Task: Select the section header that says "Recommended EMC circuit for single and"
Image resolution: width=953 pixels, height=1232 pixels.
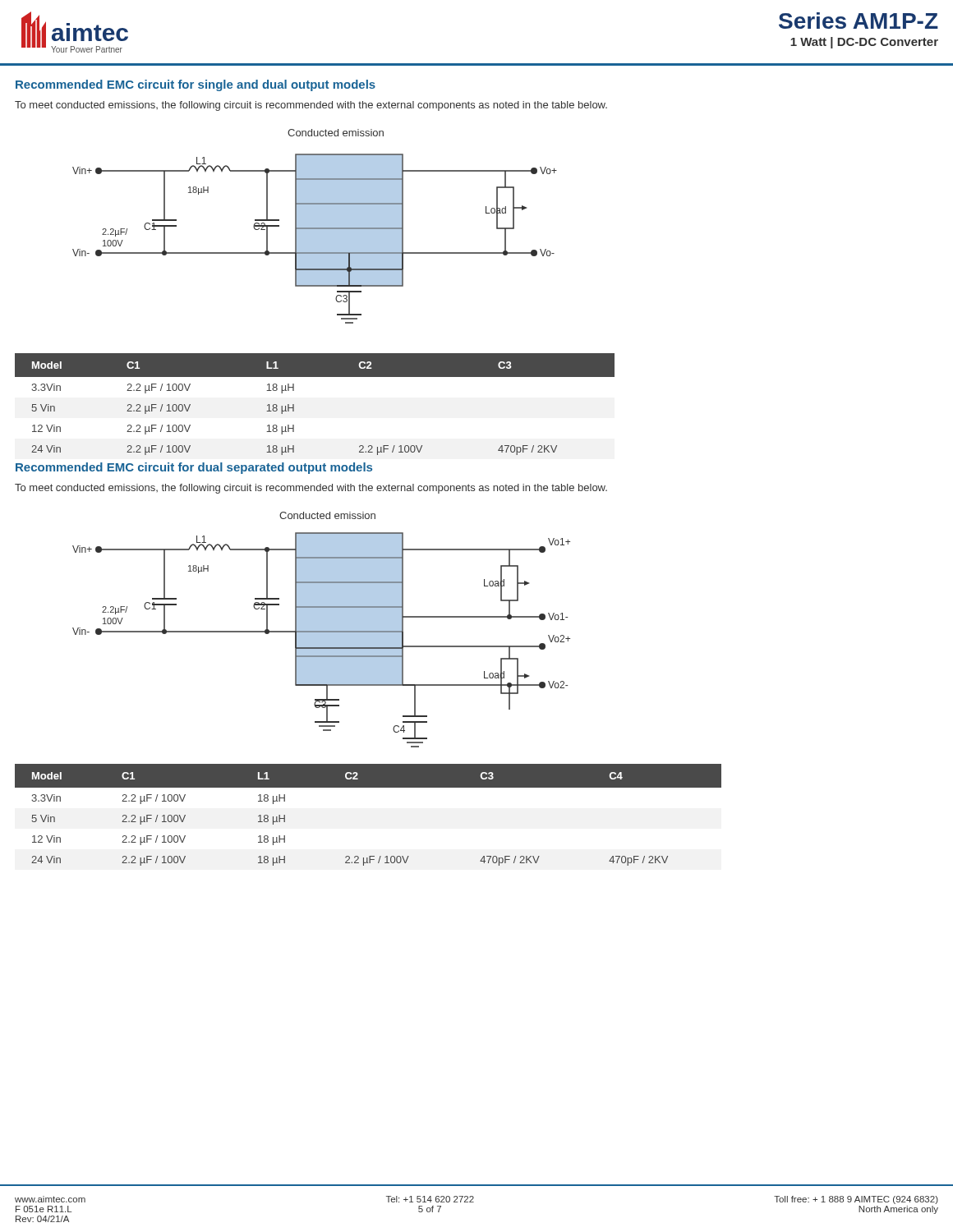Action: tap(195, 84)
